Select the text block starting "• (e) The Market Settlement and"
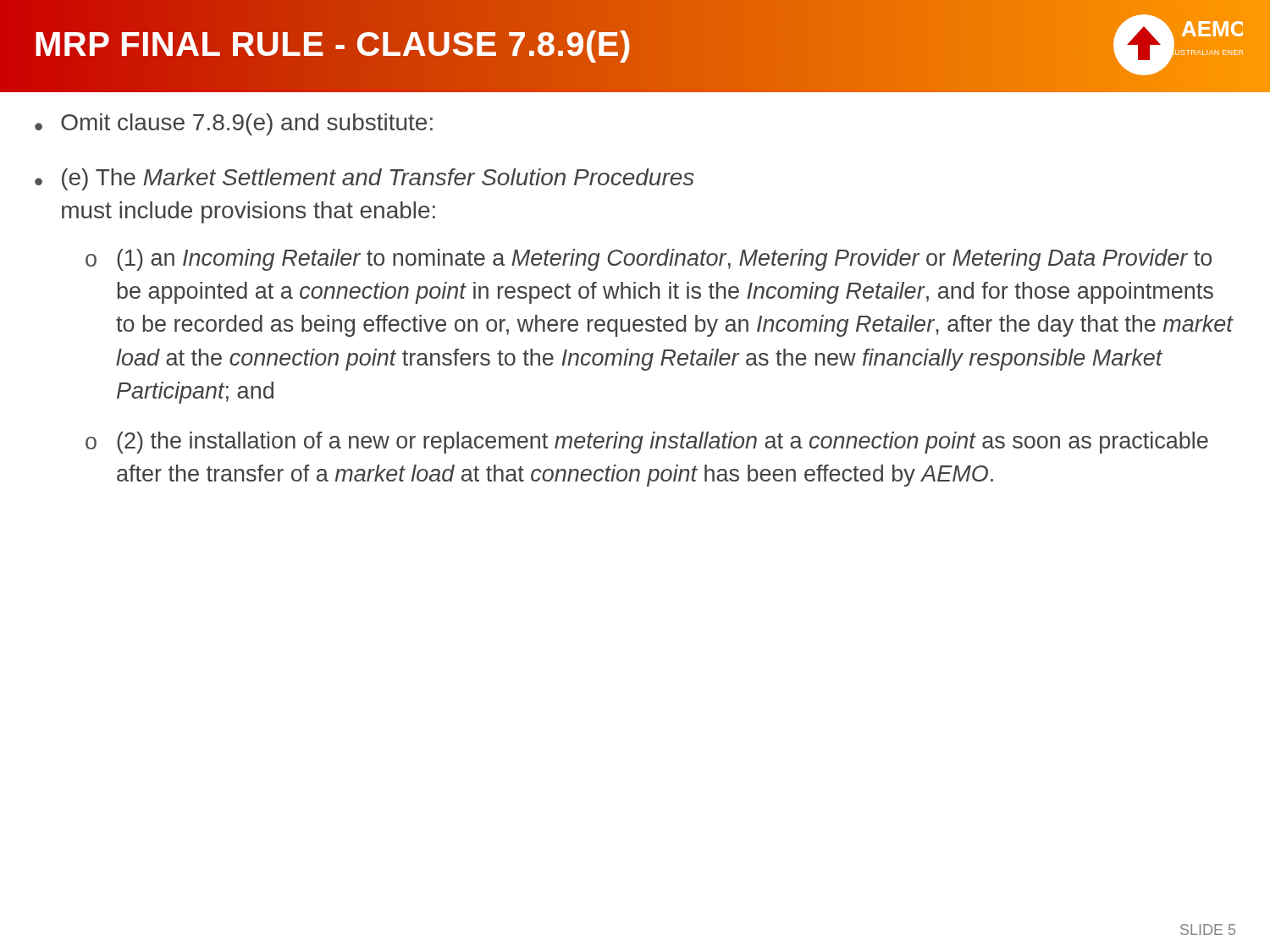The height and width of the screenshot is (952, 1270). tap(364, 194)
